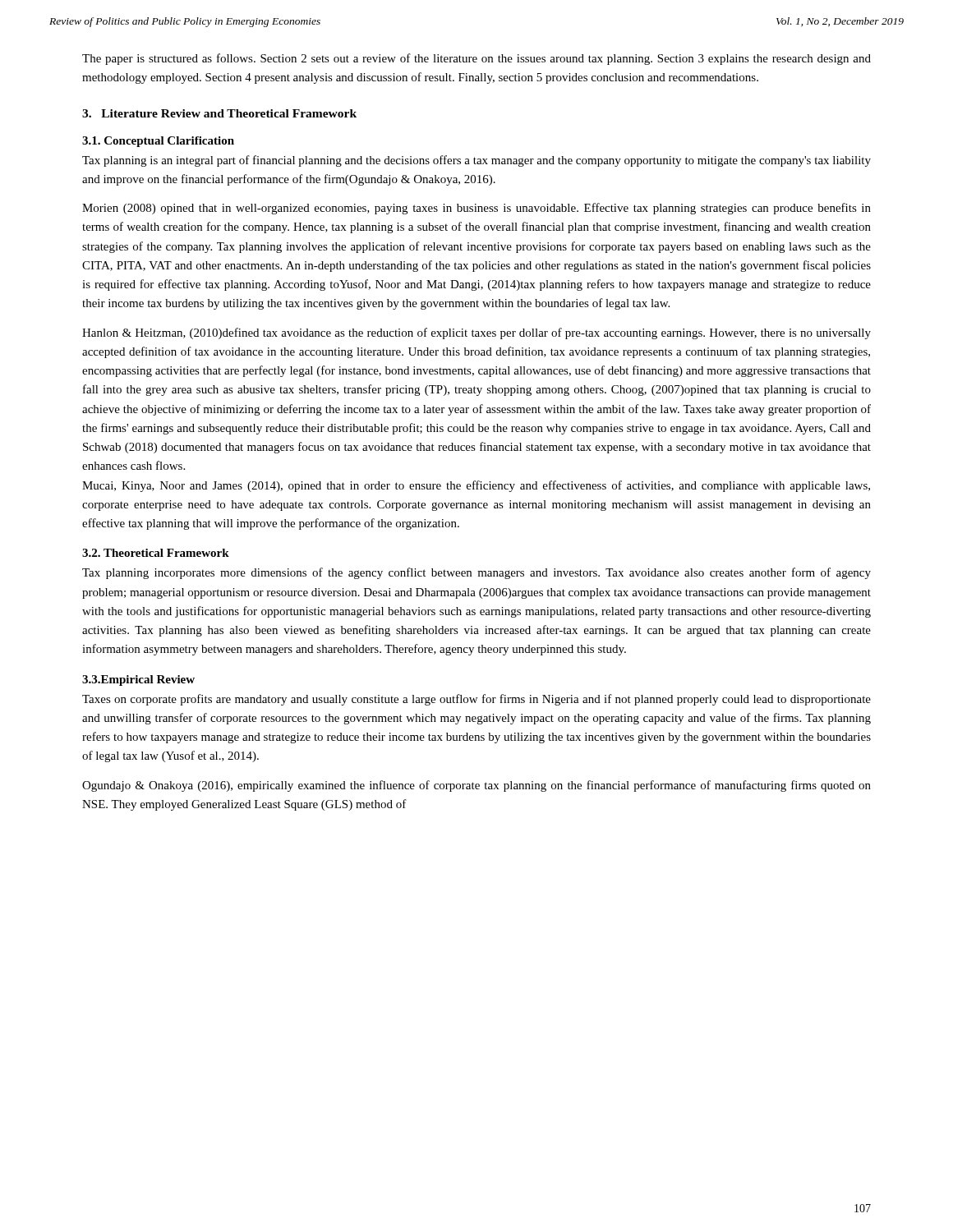The height and width of the screenshot is (1232, 953).
Task: Find the block on this page that starts "Tax planning incorporates more dimensions"
Action: (476, 611)
